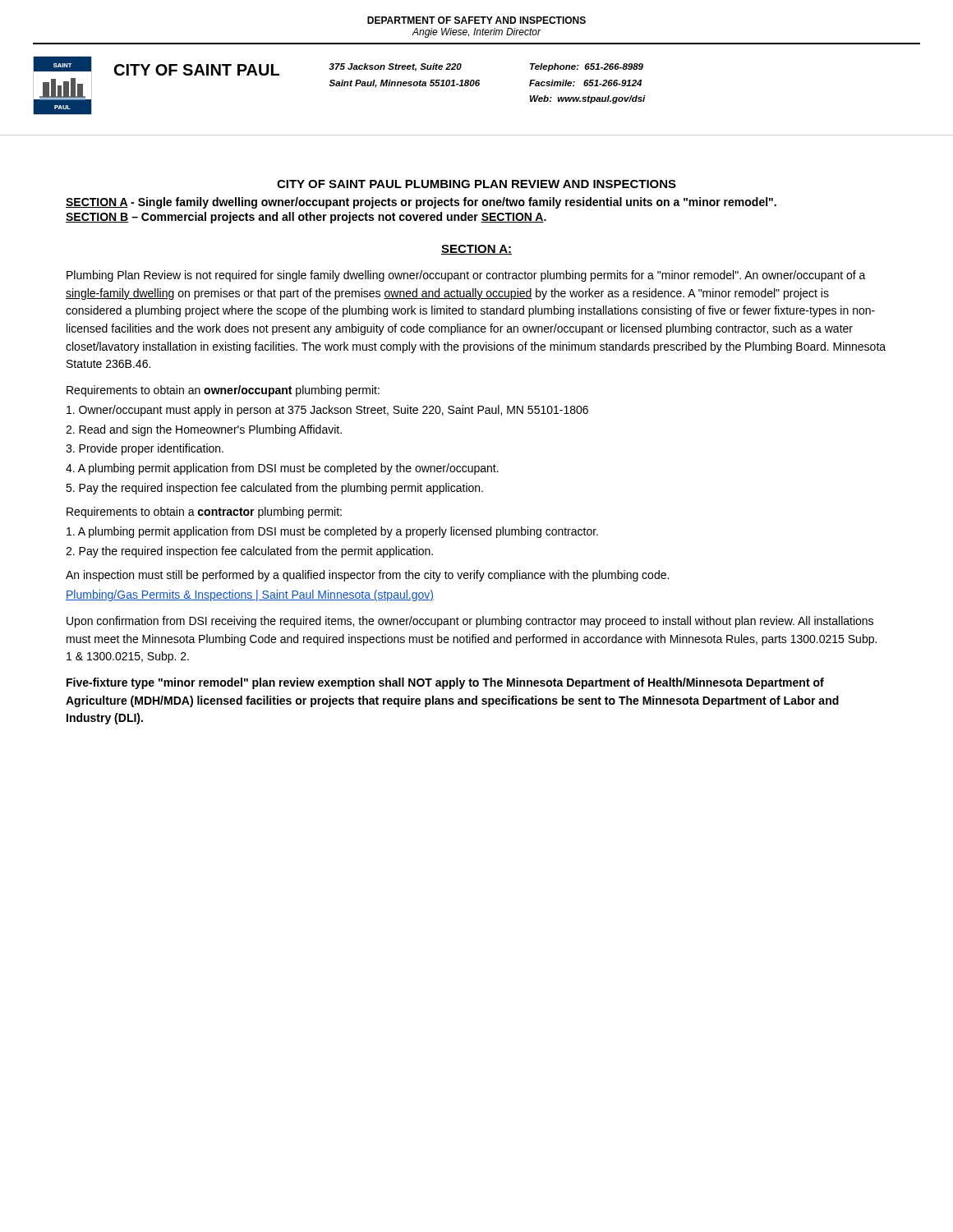
Task: Select the text block starting "Plumbing Plan Review is"
Action: (x=476, y=320)
